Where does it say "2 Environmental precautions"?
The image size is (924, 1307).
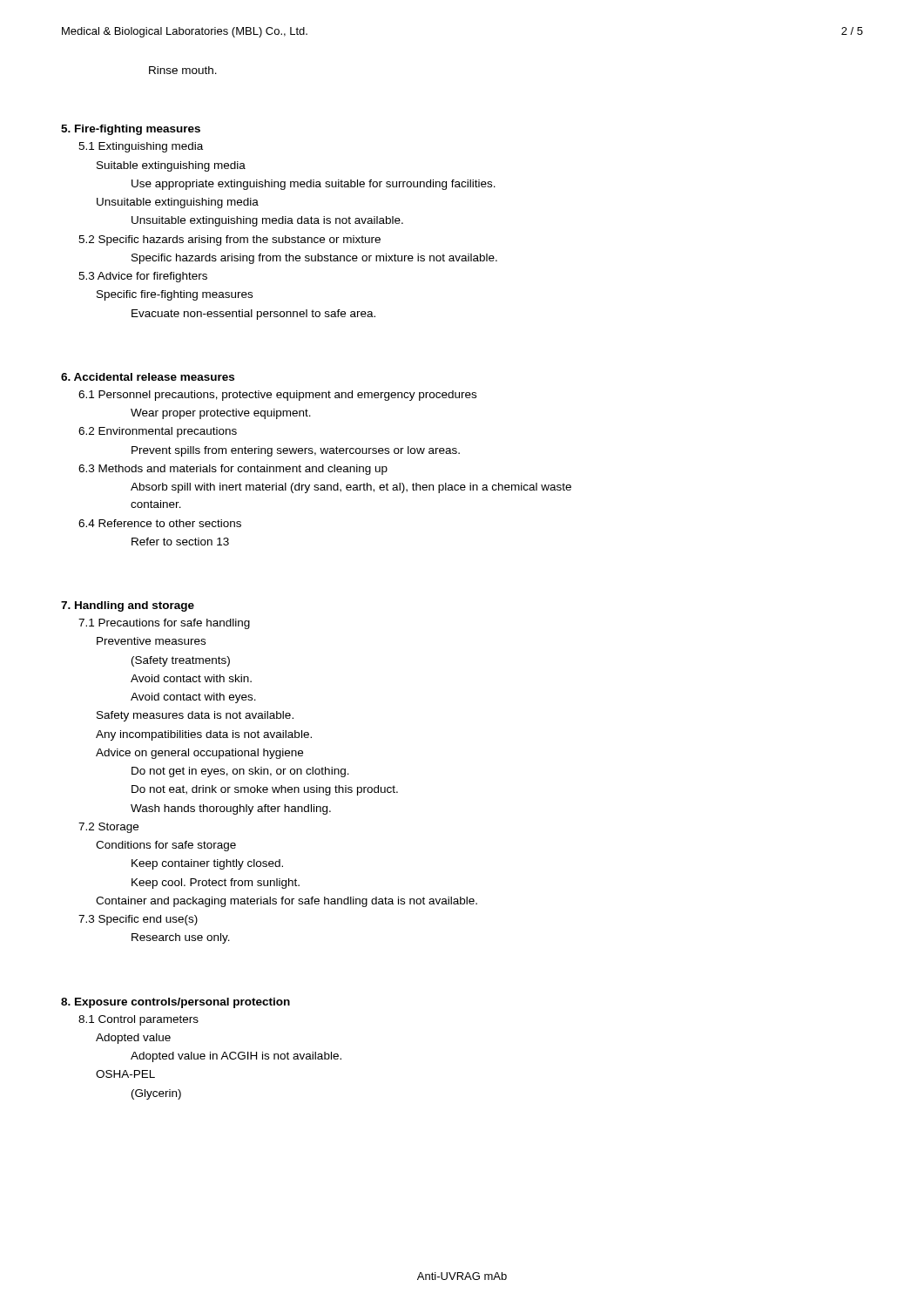point(158,431)
